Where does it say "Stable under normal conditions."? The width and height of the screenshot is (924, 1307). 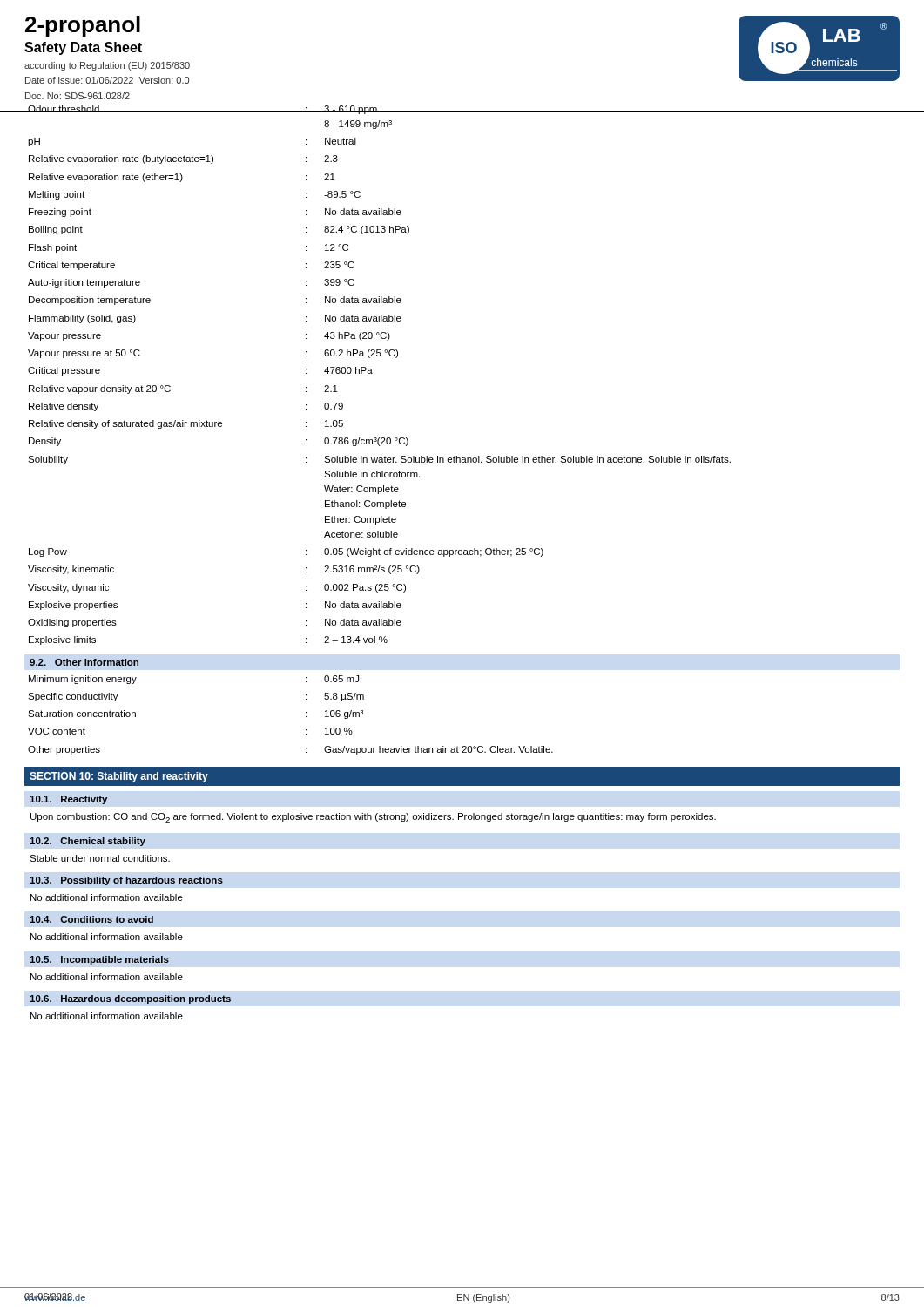point(100,858)
